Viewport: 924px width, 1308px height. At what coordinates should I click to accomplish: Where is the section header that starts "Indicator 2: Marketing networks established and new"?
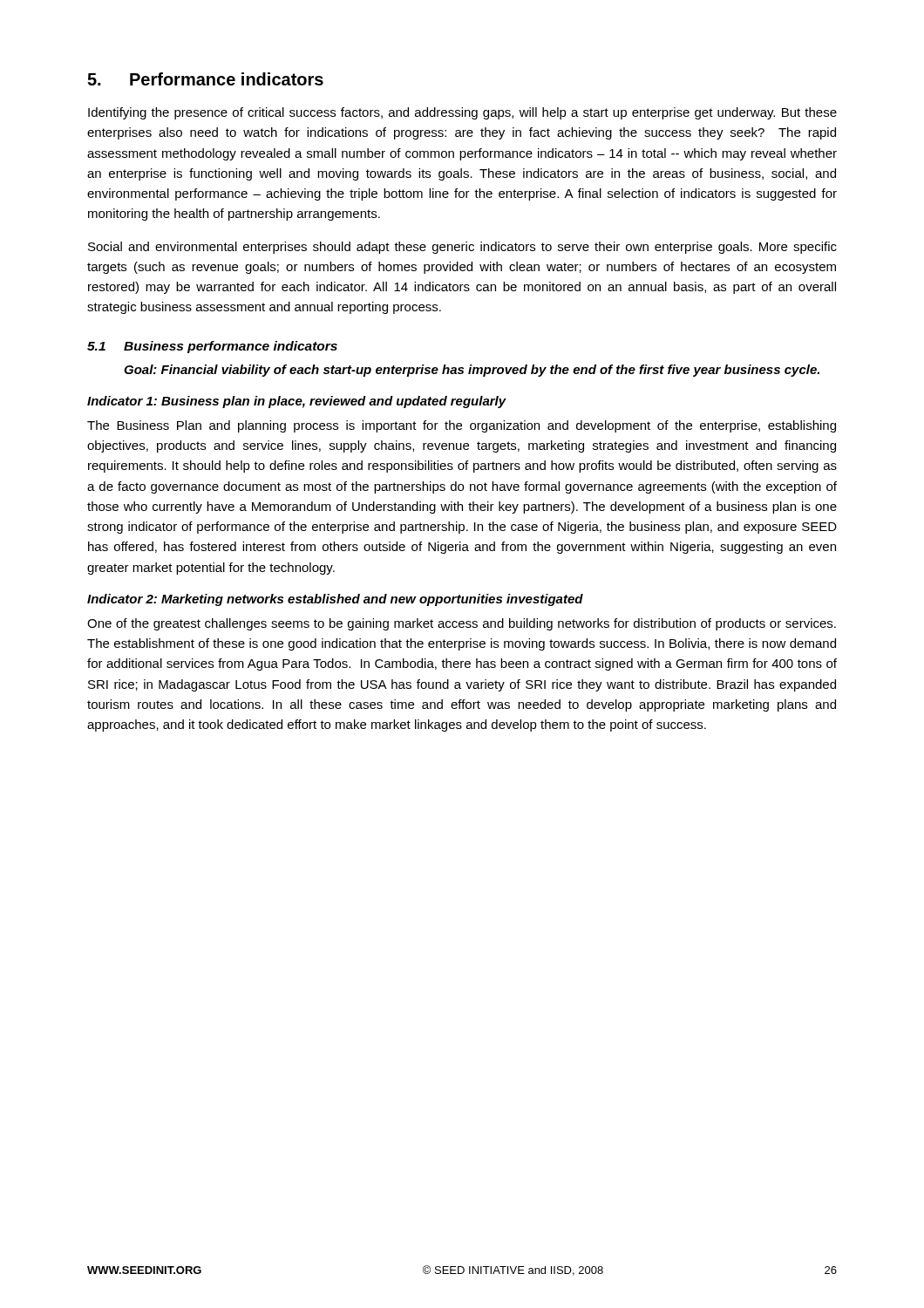(x=335, y=598)
